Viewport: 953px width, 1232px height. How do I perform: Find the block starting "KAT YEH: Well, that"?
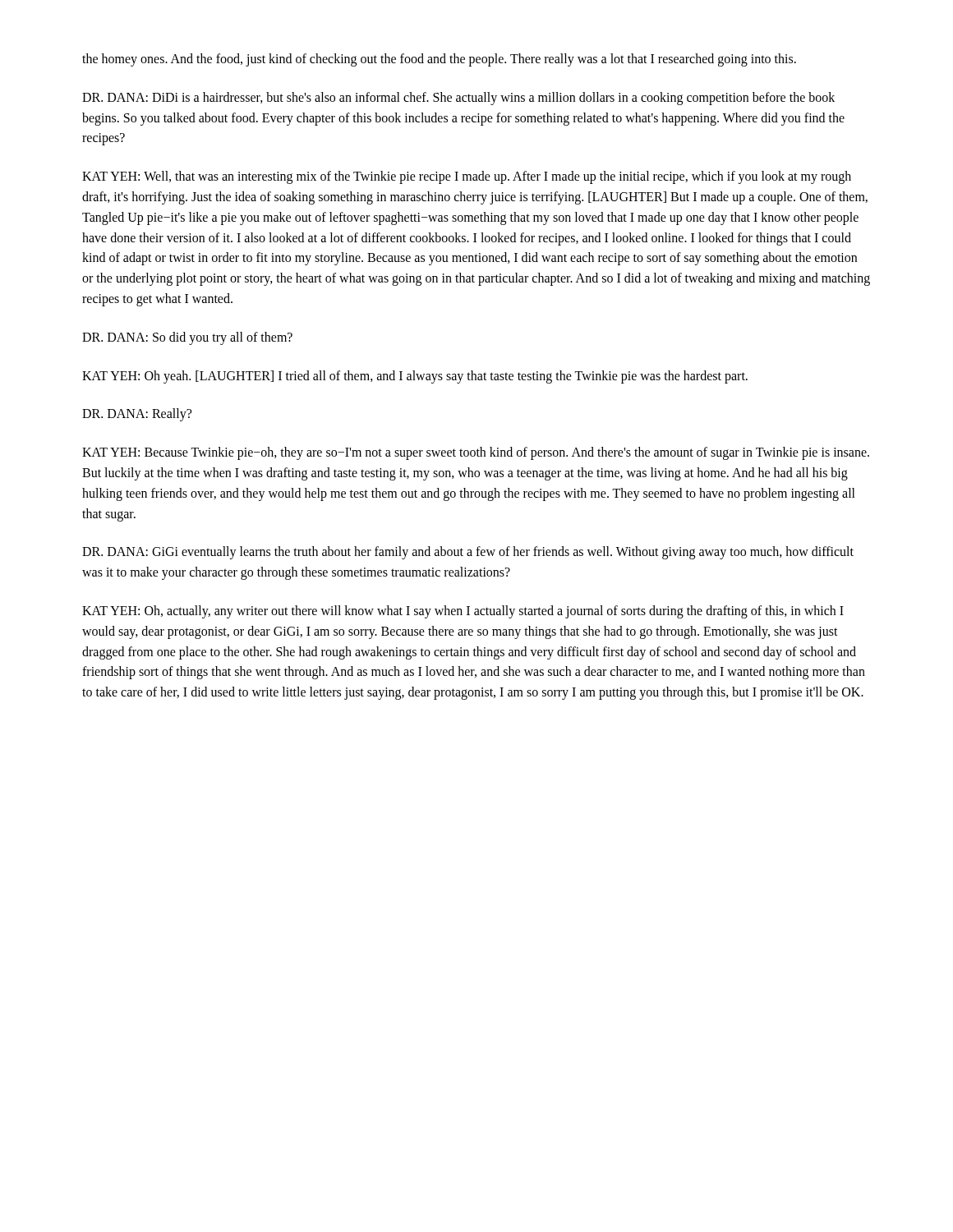[476, 237]
